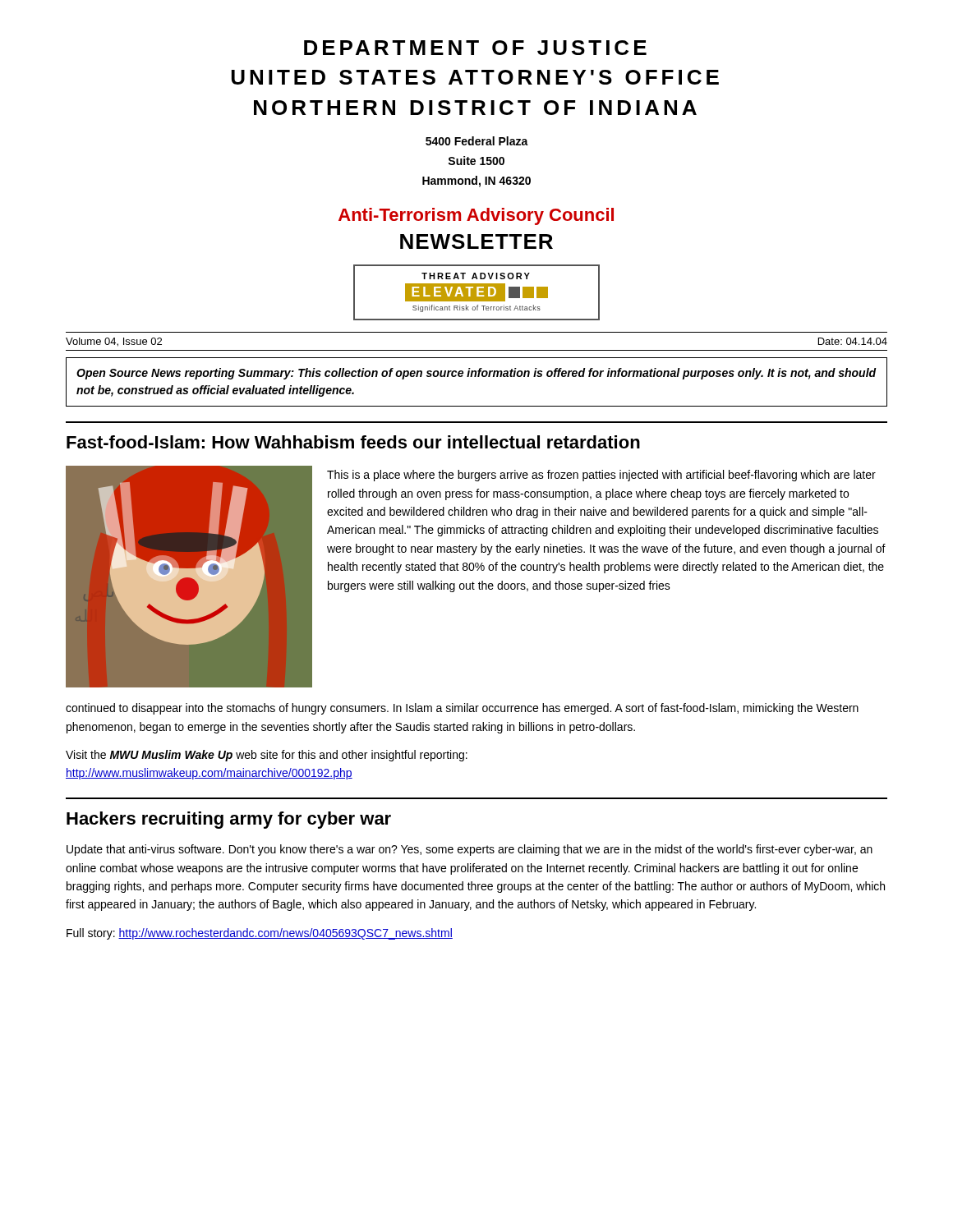Image resolution: width=953 pixels, height=1232 pixels.
Task: Locate the block of text that opens with "Volume 04, Issue 02"
Action: pyautogui.click(x=476, y=341)
